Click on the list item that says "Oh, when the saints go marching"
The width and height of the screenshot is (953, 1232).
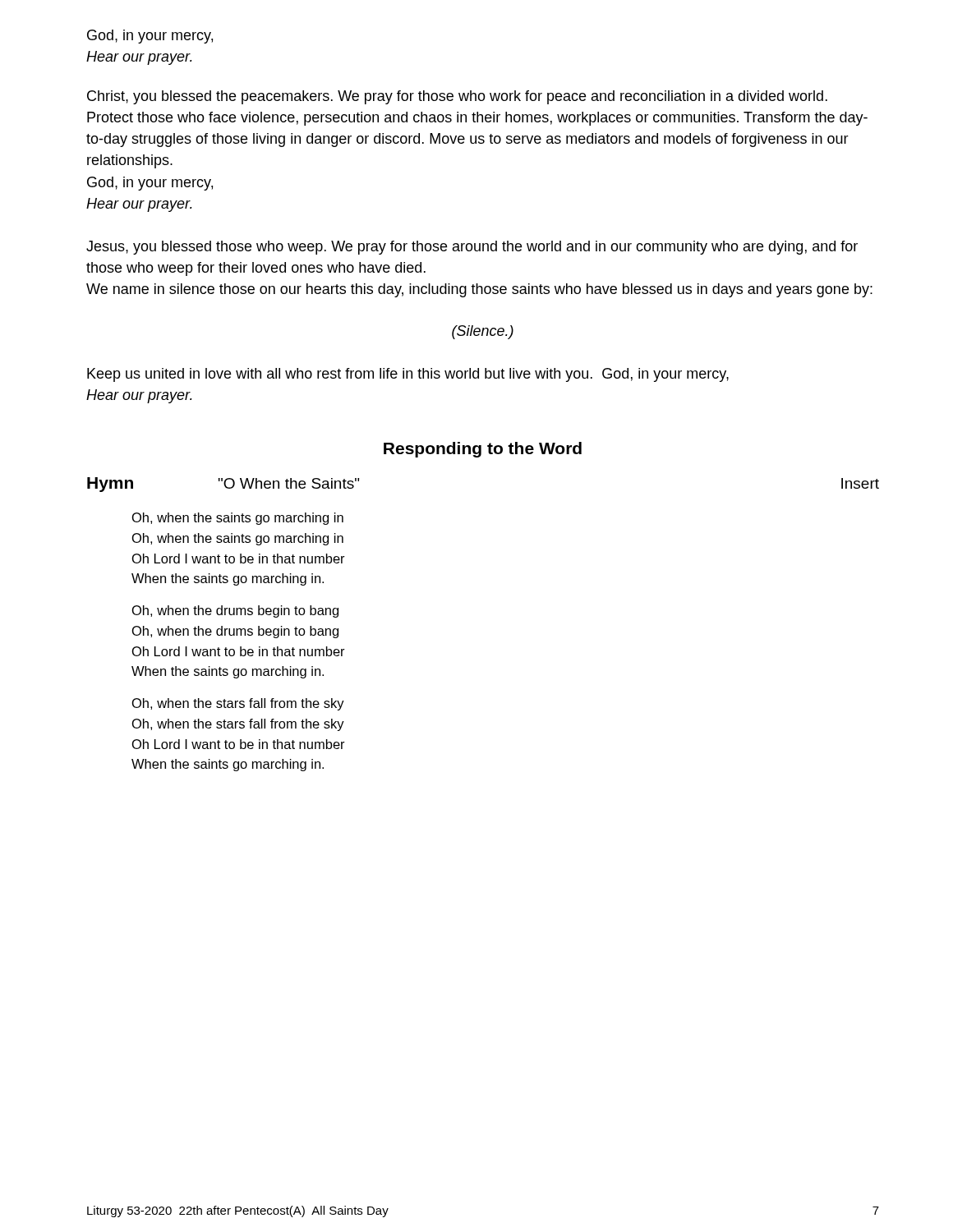(238, 548)
